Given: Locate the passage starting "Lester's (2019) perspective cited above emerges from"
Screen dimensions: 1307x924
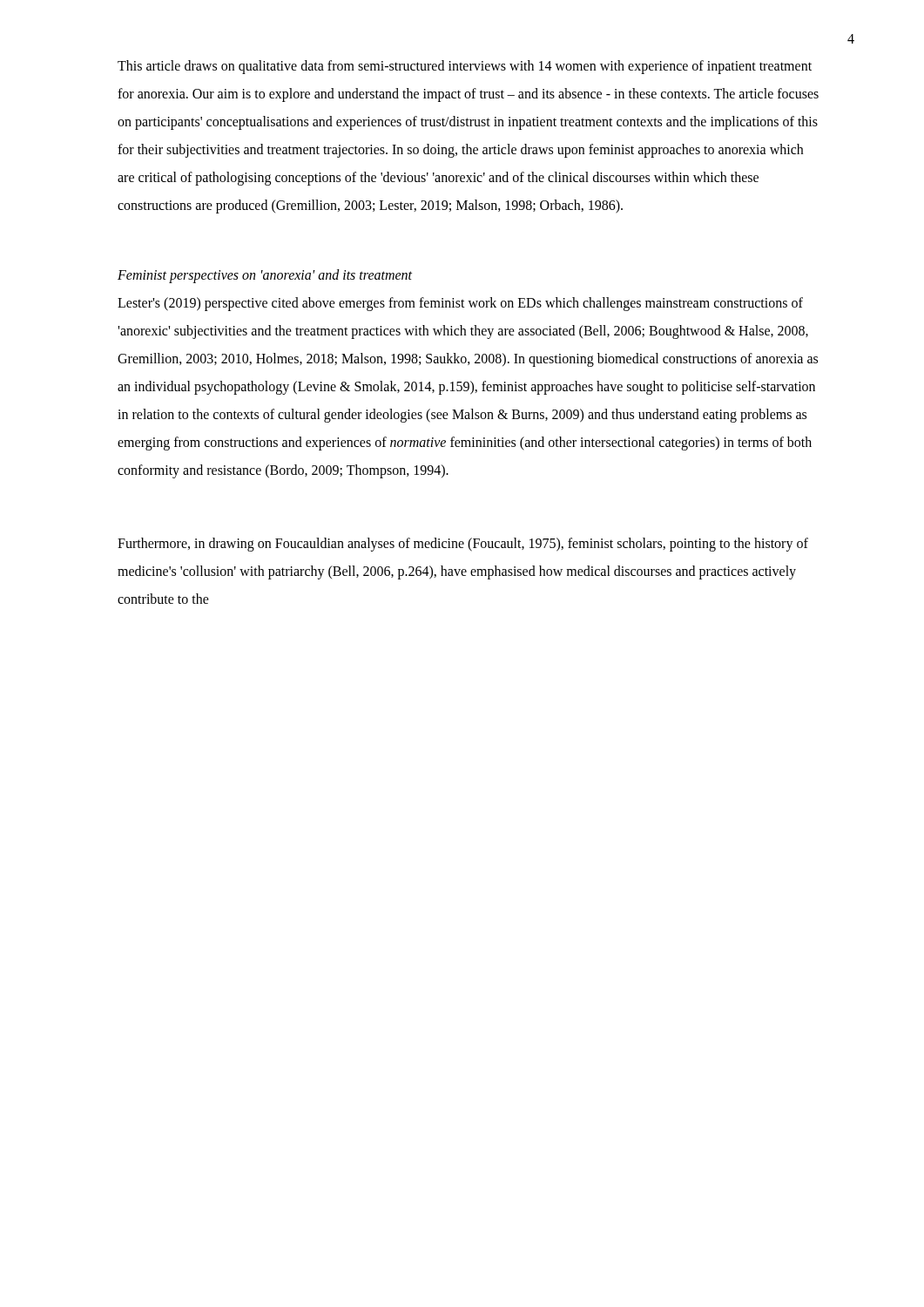Looking at the screenshot, I should click(468, 386).
